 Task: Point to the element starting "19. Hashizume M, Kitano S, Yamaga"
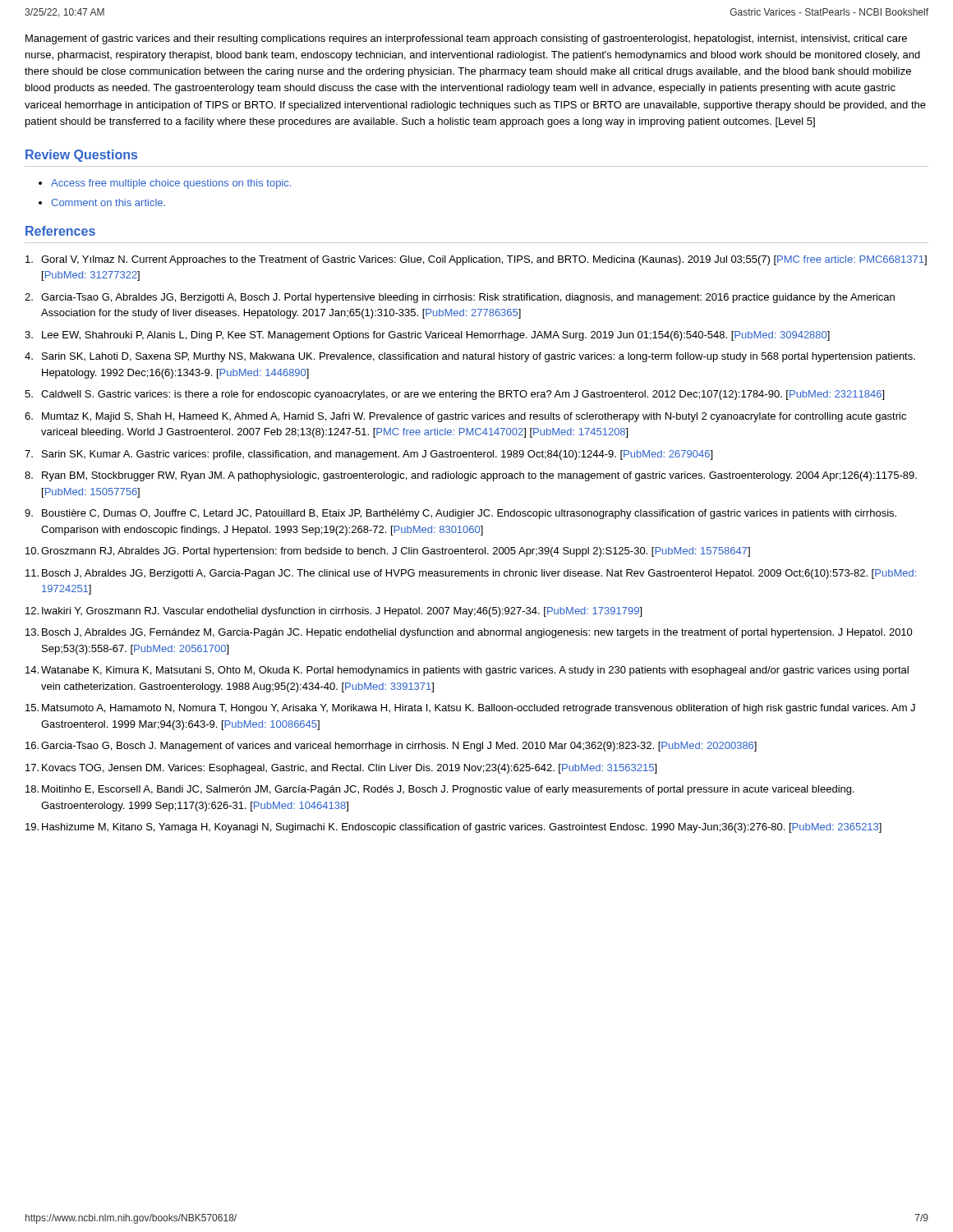pyautogui.click(x=453, y=827)
